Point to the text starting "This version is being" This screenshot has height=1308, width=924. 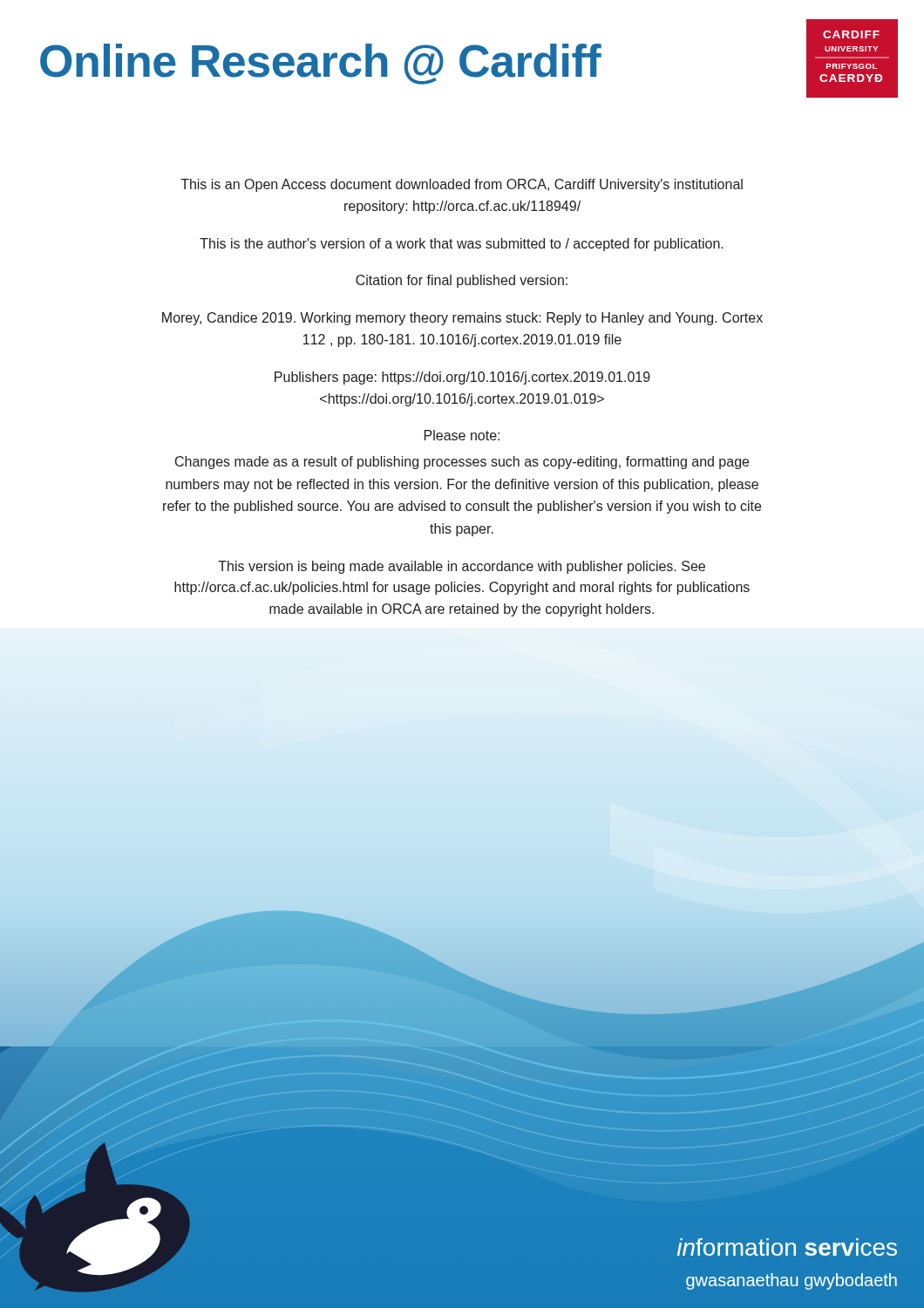(x=462, y=588)
